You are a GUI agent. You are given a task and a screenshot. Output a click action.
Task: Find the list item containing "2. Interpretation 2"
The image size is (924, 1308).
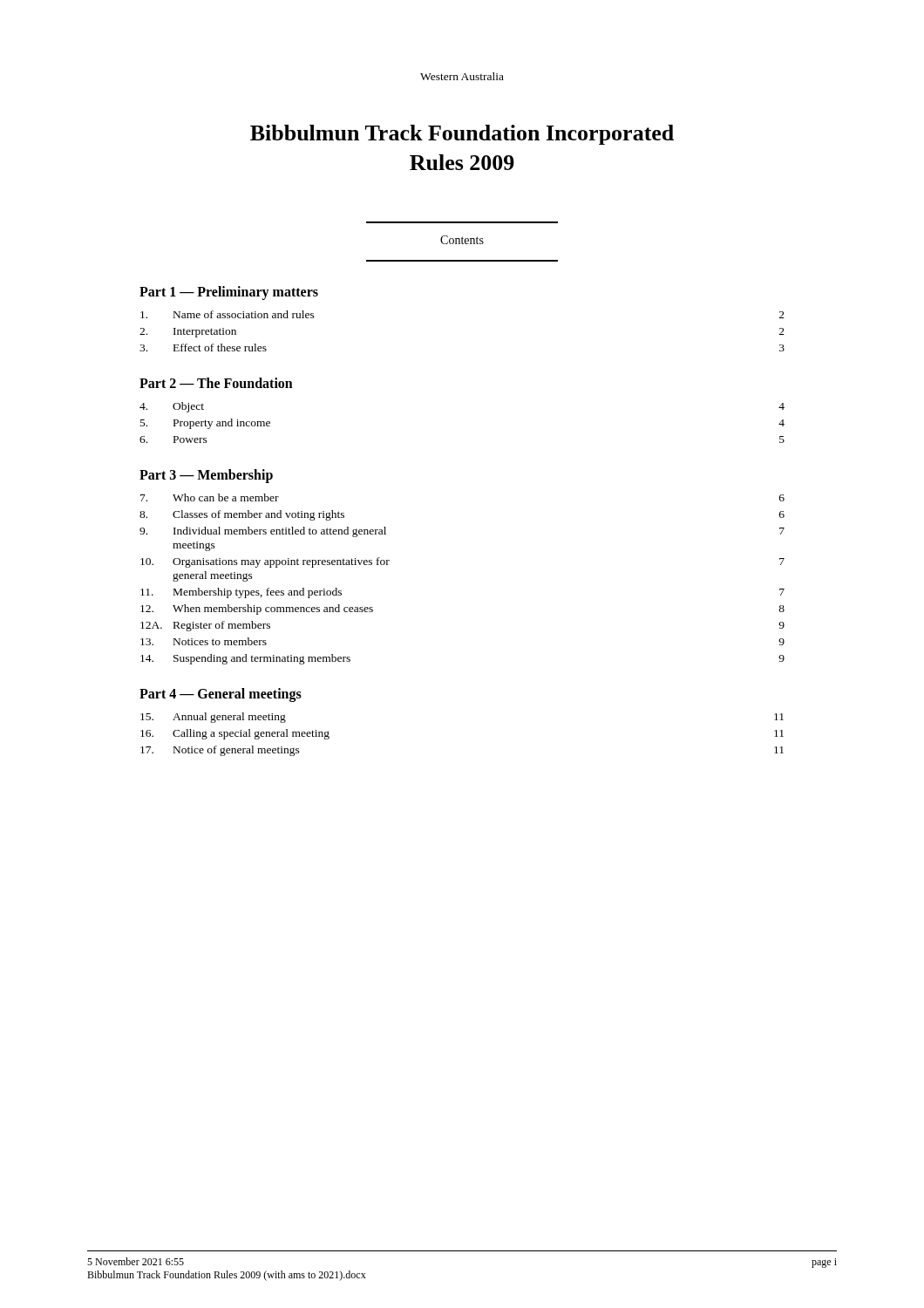[210, 332]
